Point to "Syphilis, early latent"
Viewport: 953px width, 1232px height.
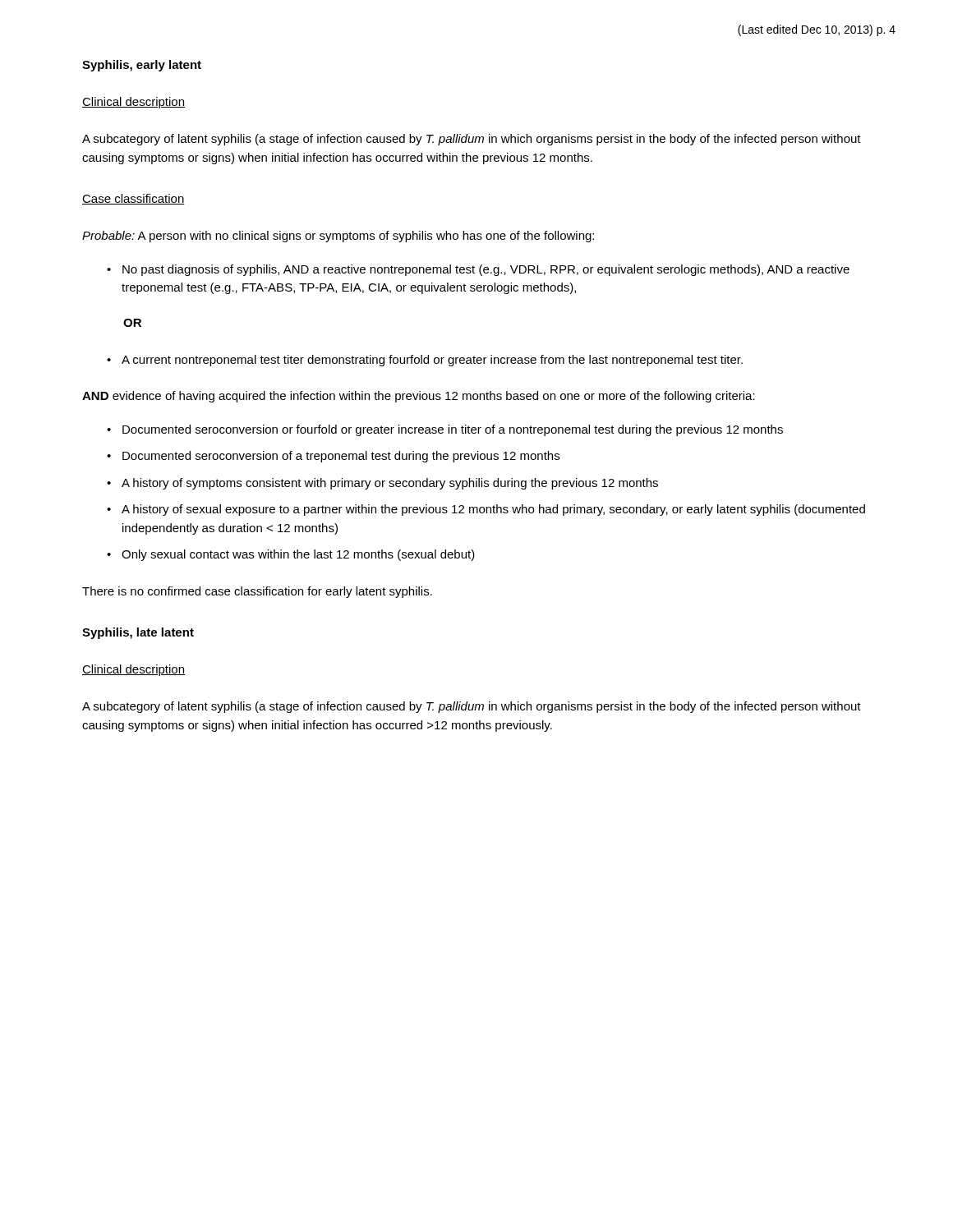[x=142, y=64]
